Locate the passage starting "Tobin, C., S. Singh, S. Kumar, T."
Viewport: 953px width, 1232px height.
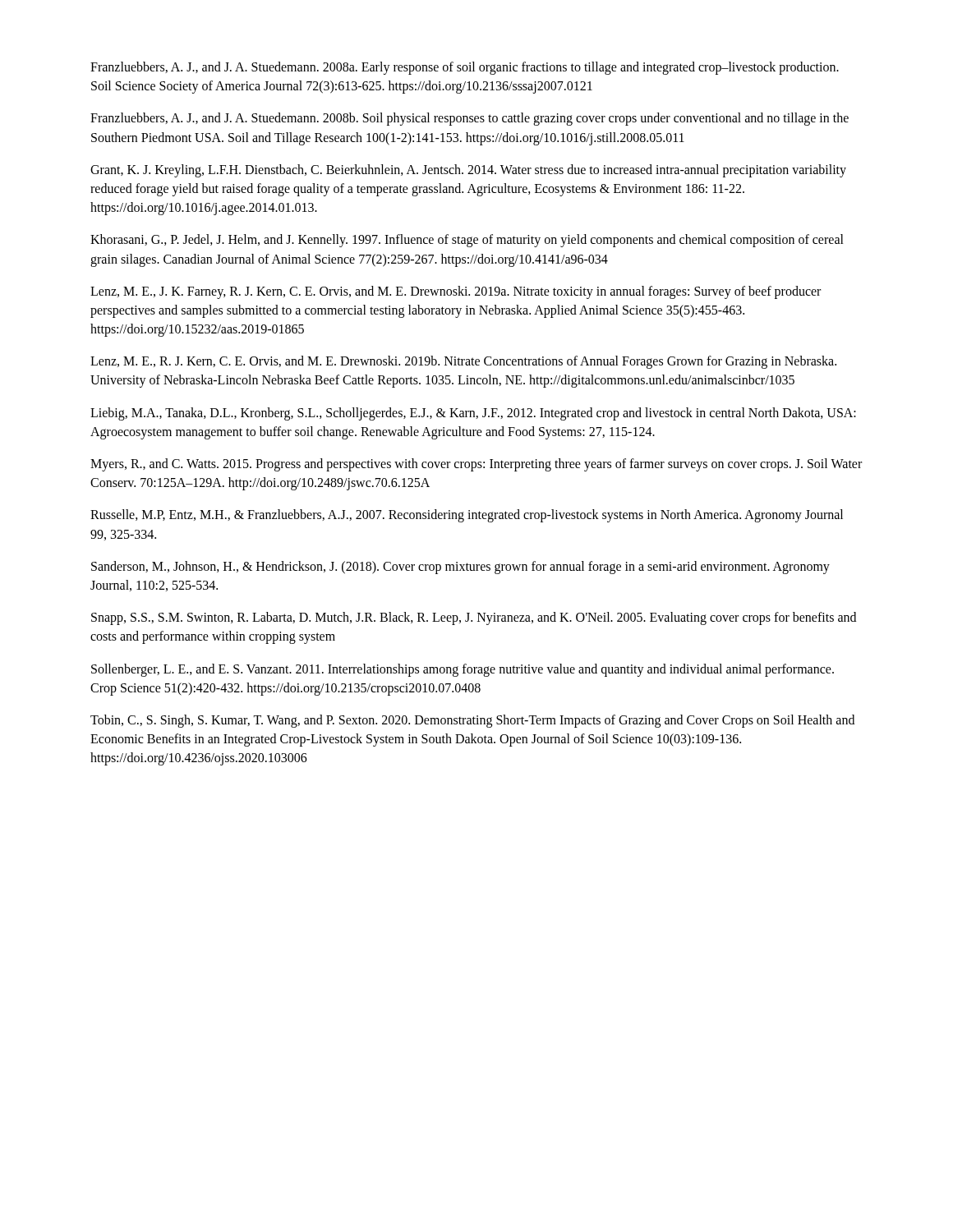[473, 739]
